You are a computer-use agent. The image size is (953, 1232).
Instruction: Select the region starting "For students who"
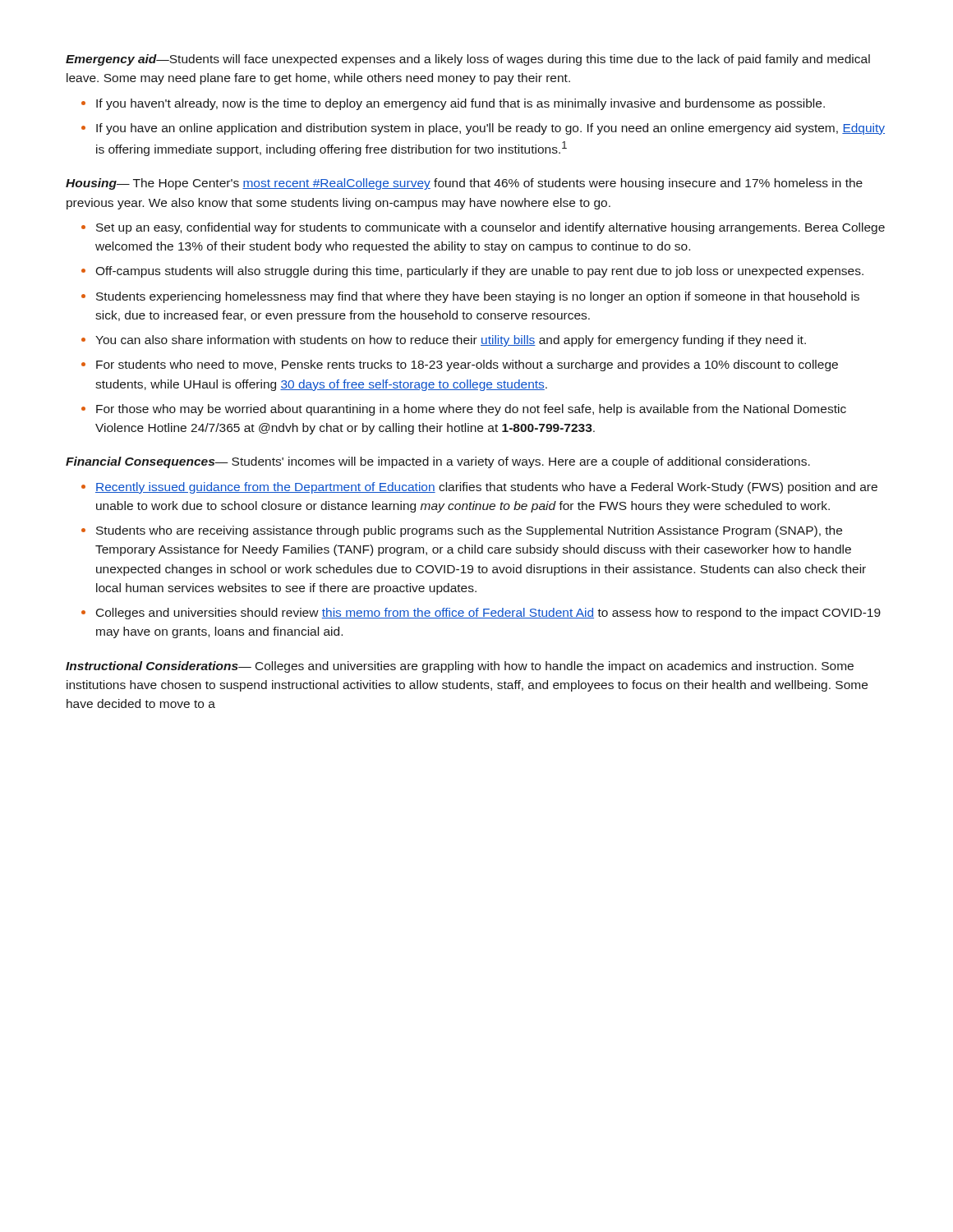pos(467,374)
